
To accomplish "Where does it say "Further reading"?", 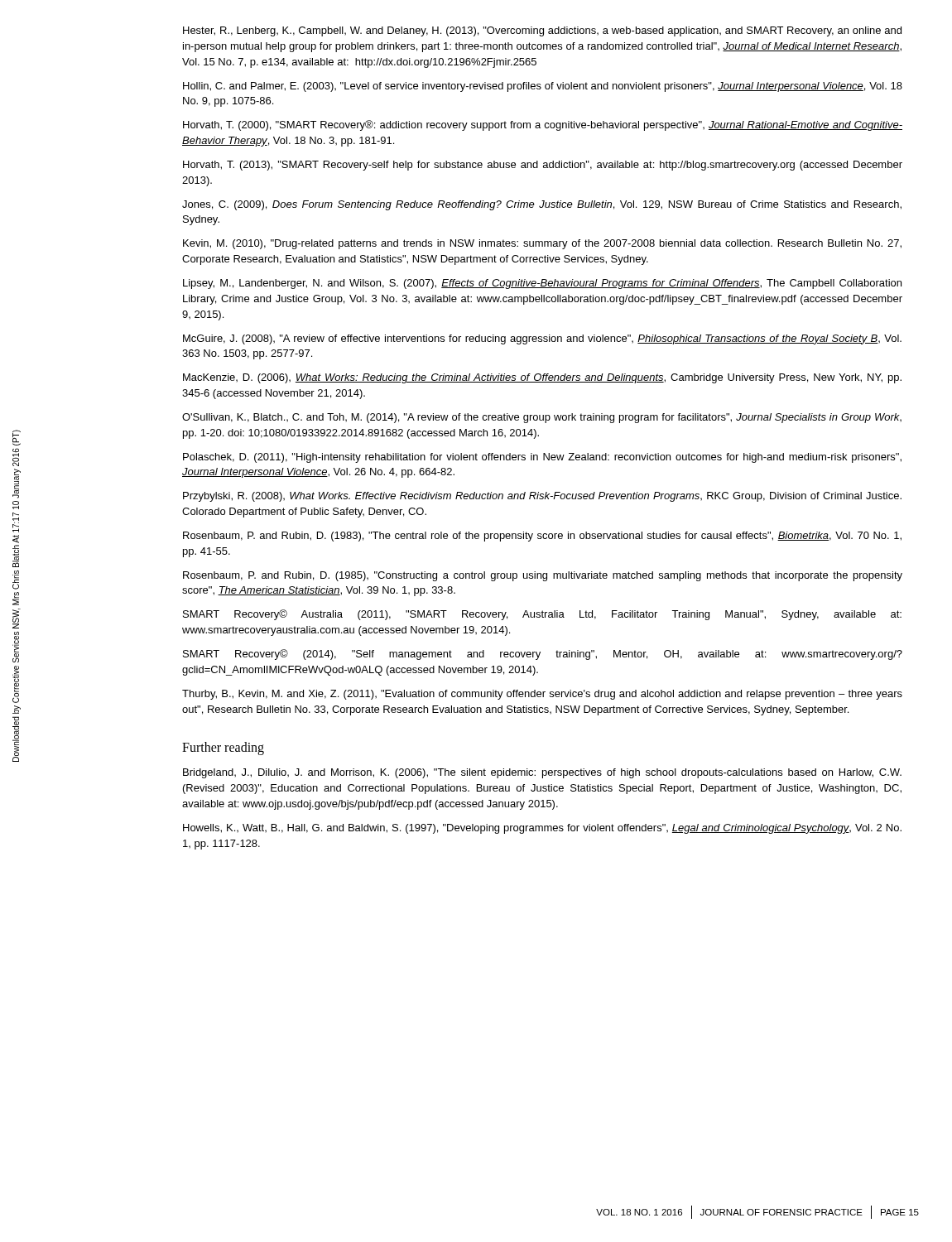I will pos(223,748).
